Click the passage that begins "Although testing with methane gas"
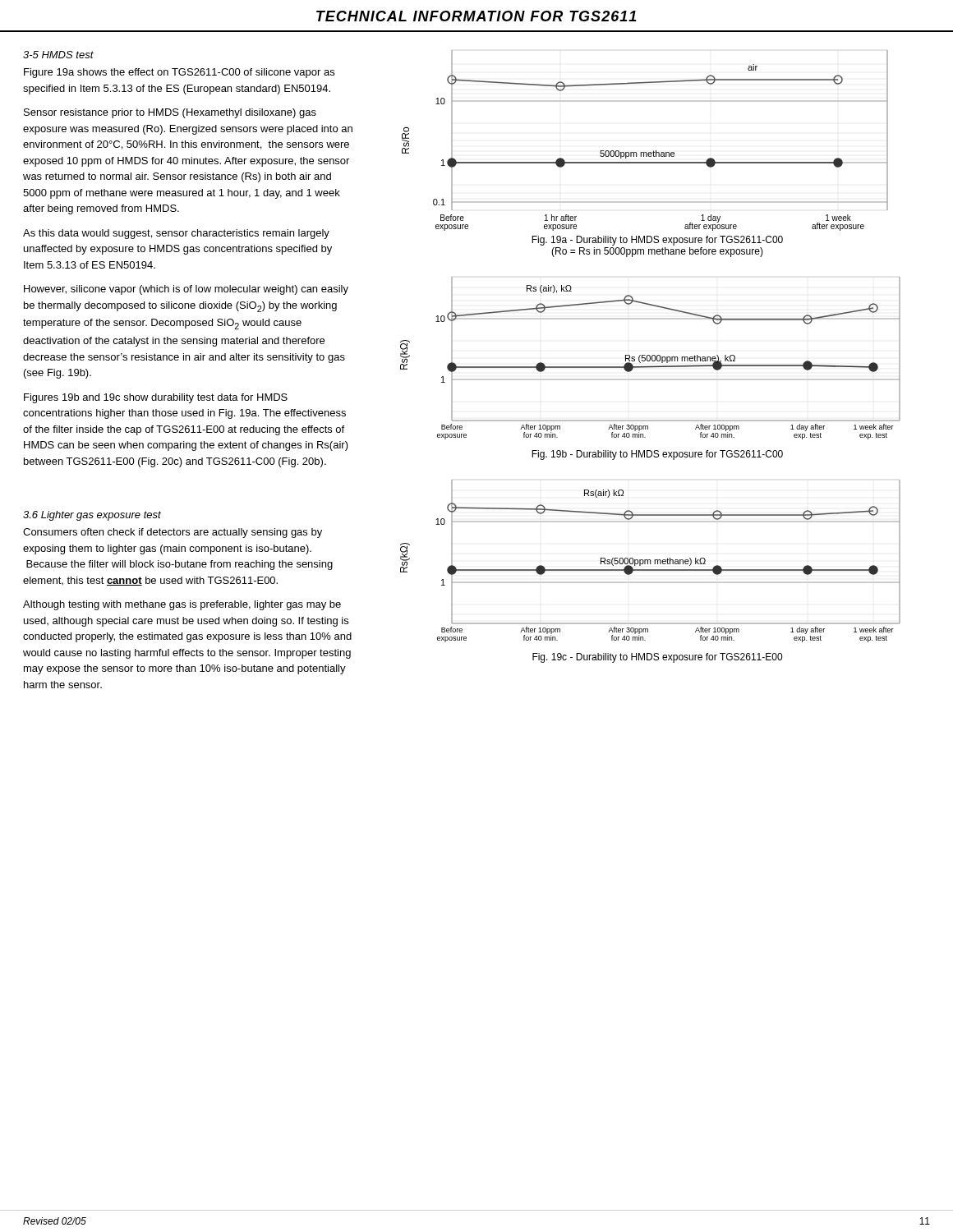Viewport: 953px width, 1232px height. click(x=187, y=644)
